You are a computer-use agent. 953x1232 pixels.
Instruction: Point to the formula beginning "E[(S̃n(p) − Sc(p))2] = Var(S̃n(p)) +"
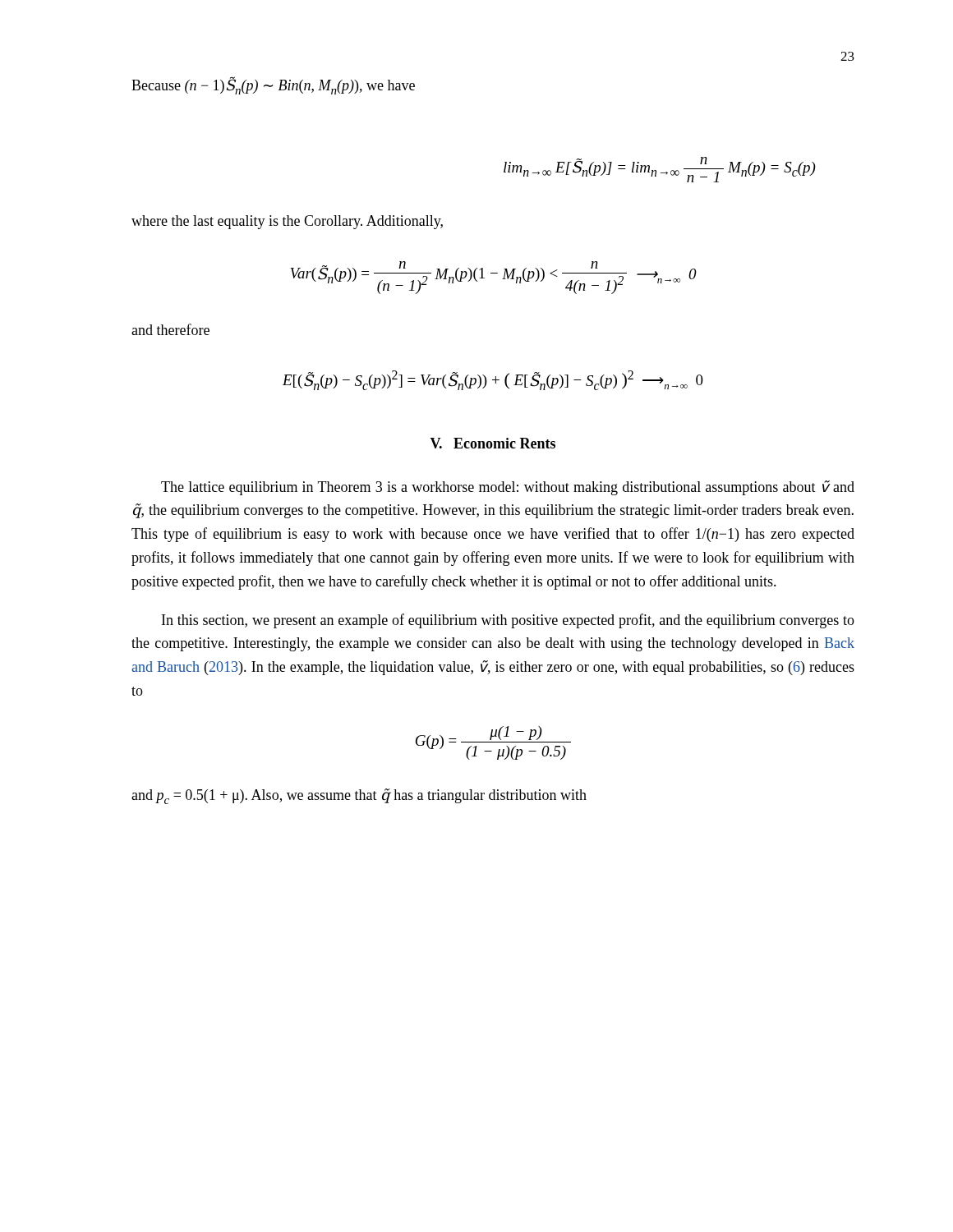[493, 380]
